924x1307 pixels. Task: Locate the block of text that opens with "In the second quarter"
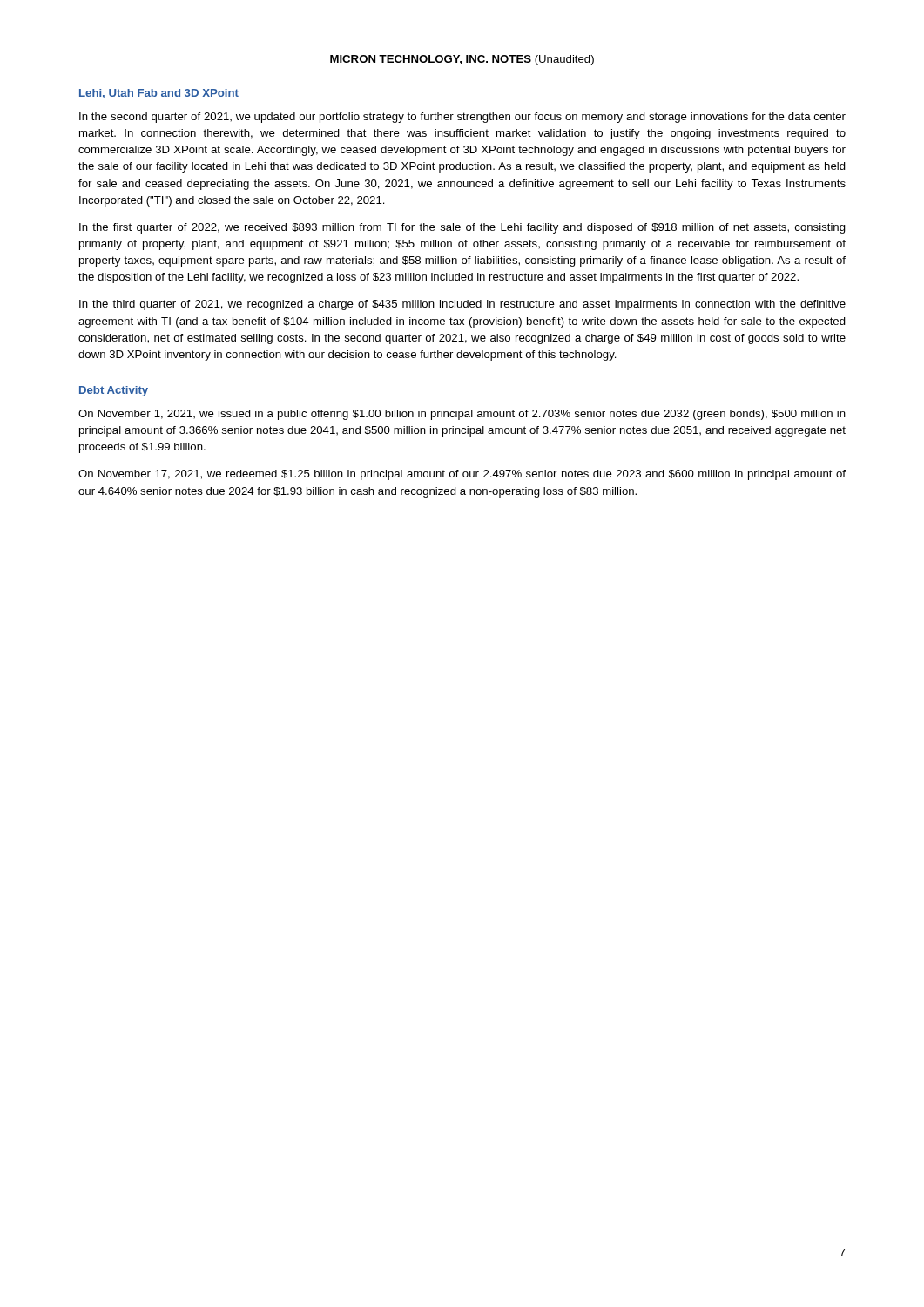tap(462, 158)
